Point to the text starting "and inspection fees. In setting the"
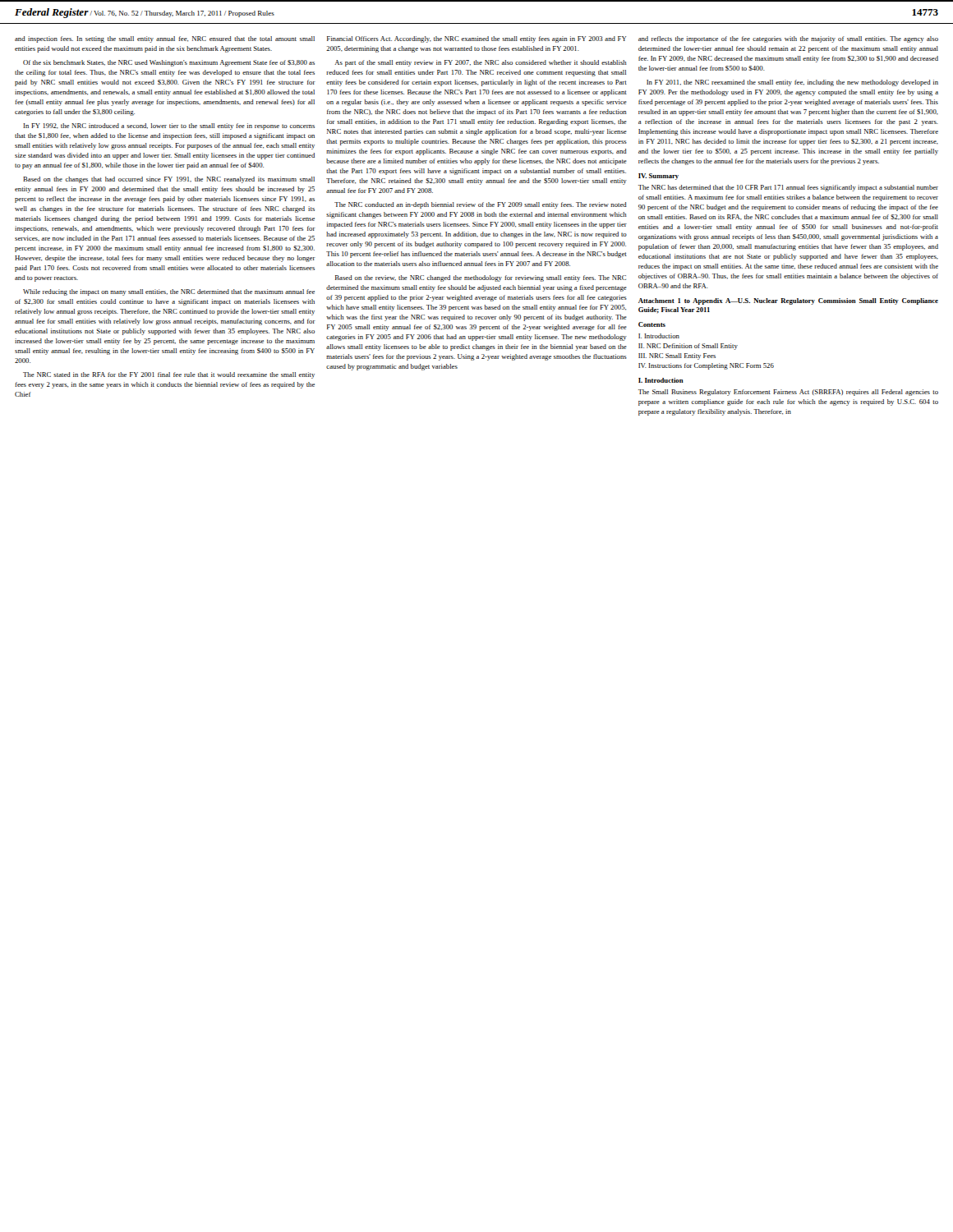953x1232 pixels. pyautogui.click(x=165, y=216)
